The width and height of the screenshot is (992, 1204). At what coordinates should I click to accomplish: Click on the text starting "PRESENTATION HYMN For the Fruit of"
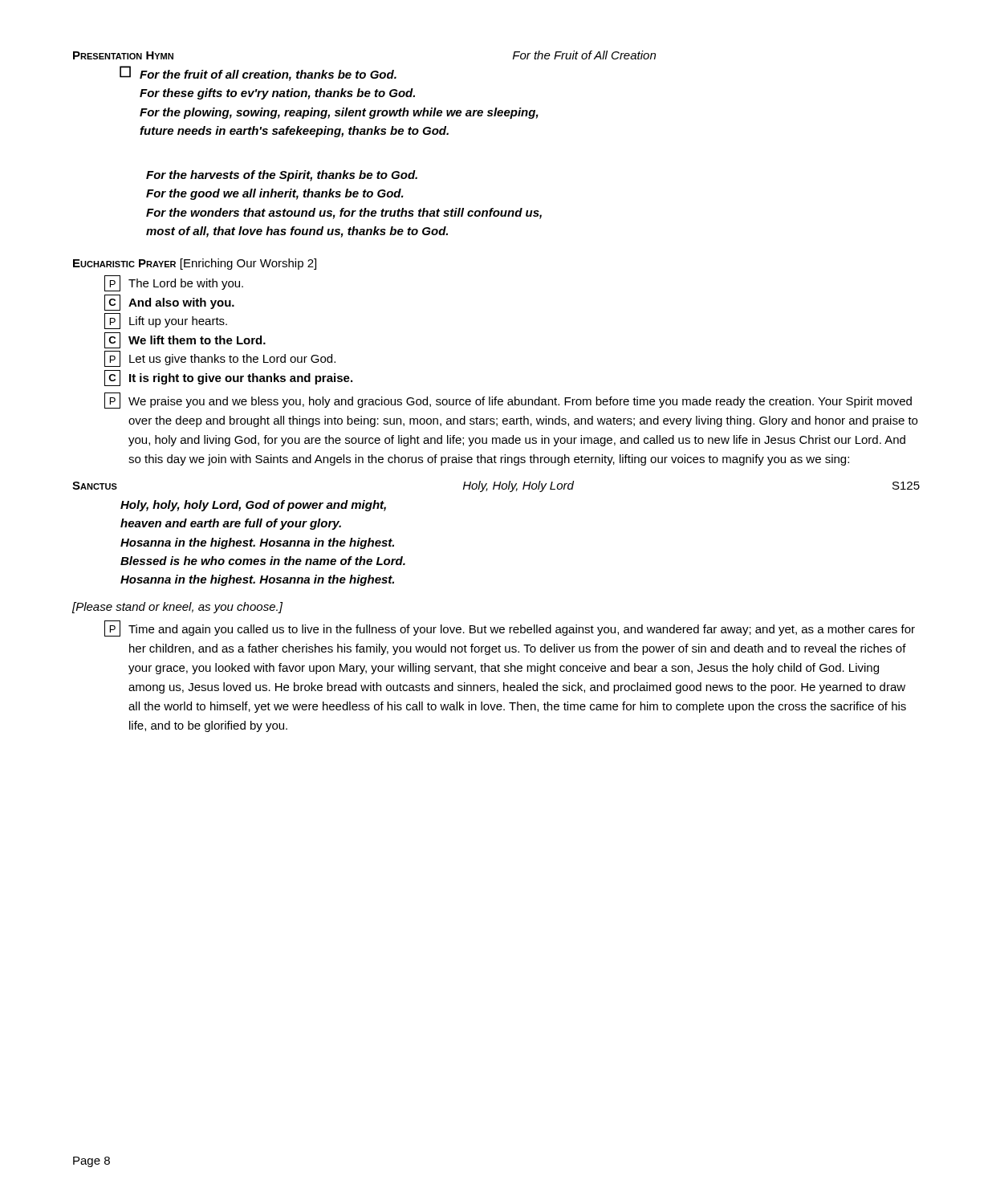click(132, 54)
